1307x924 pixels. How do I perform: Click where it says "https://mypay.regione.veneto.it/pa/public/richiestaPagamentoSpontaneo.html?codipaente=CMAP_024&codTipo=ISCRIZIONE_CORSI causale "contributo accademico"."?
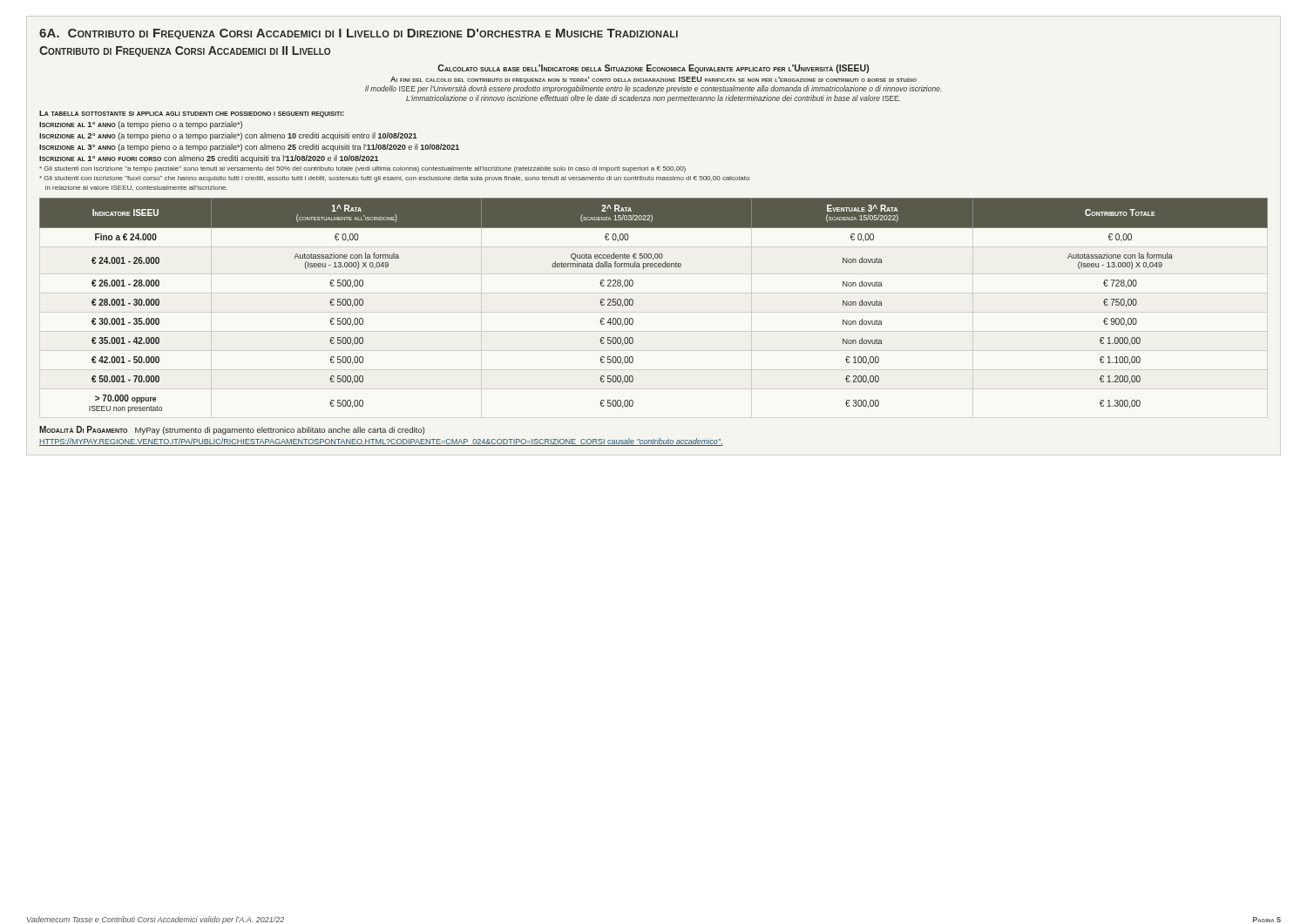pos(381,442)
